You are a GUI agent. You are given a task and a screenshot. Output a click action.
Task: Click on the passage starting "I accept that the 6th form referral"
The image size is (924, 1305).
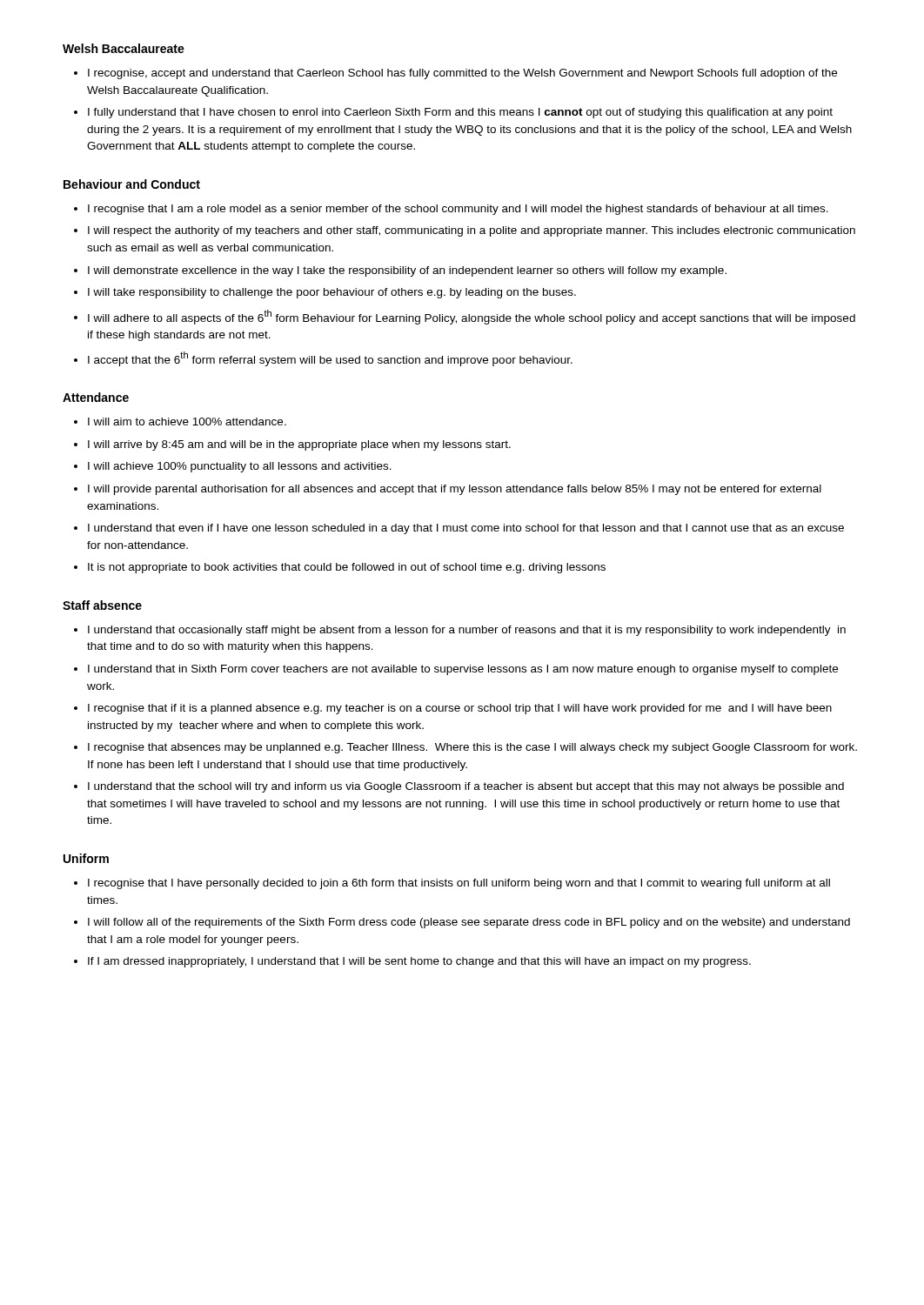click(330, 358)
